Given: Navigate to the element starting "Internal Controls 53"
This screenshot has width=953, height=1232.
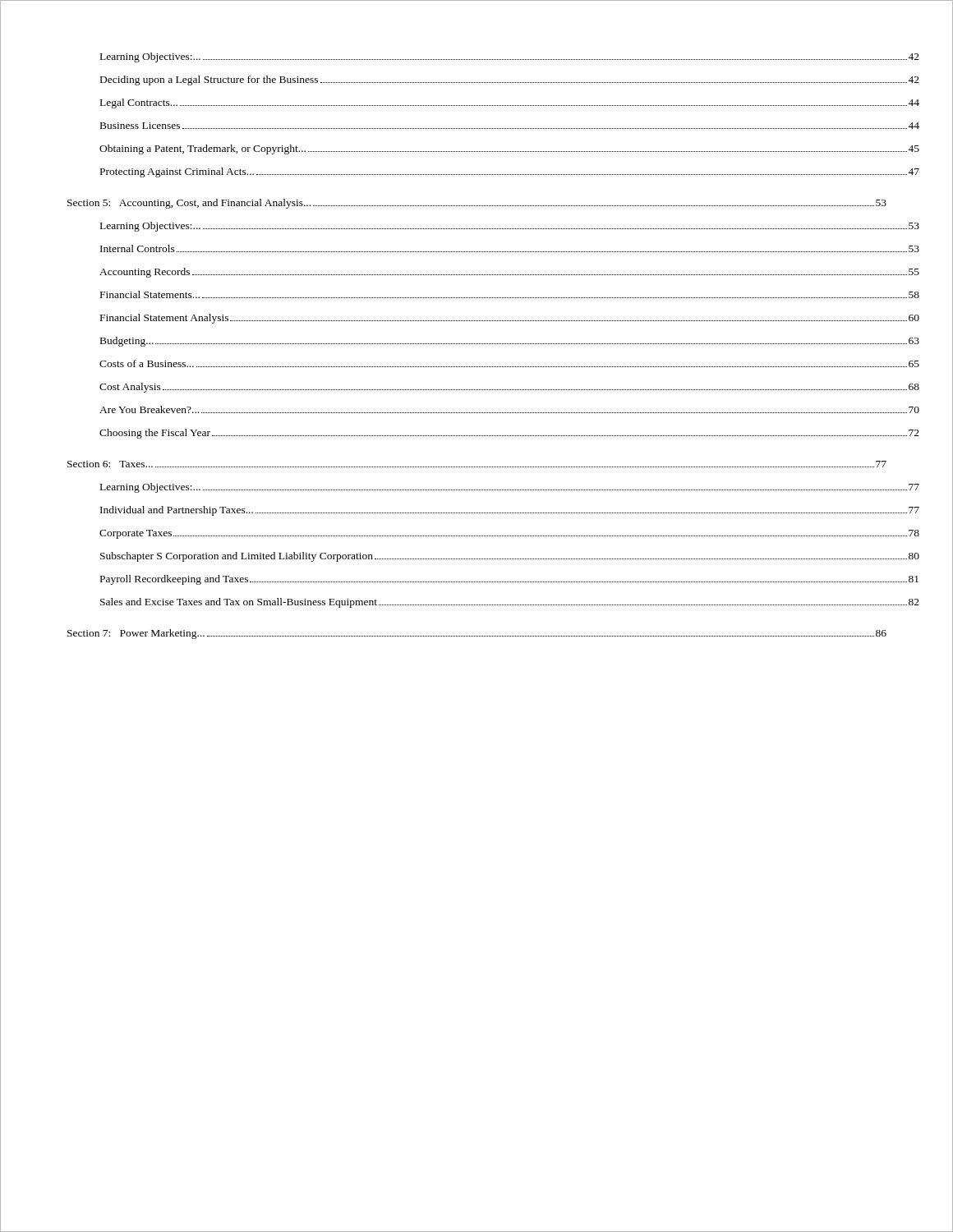Looking at the screenshot, I should click(509, 249).
